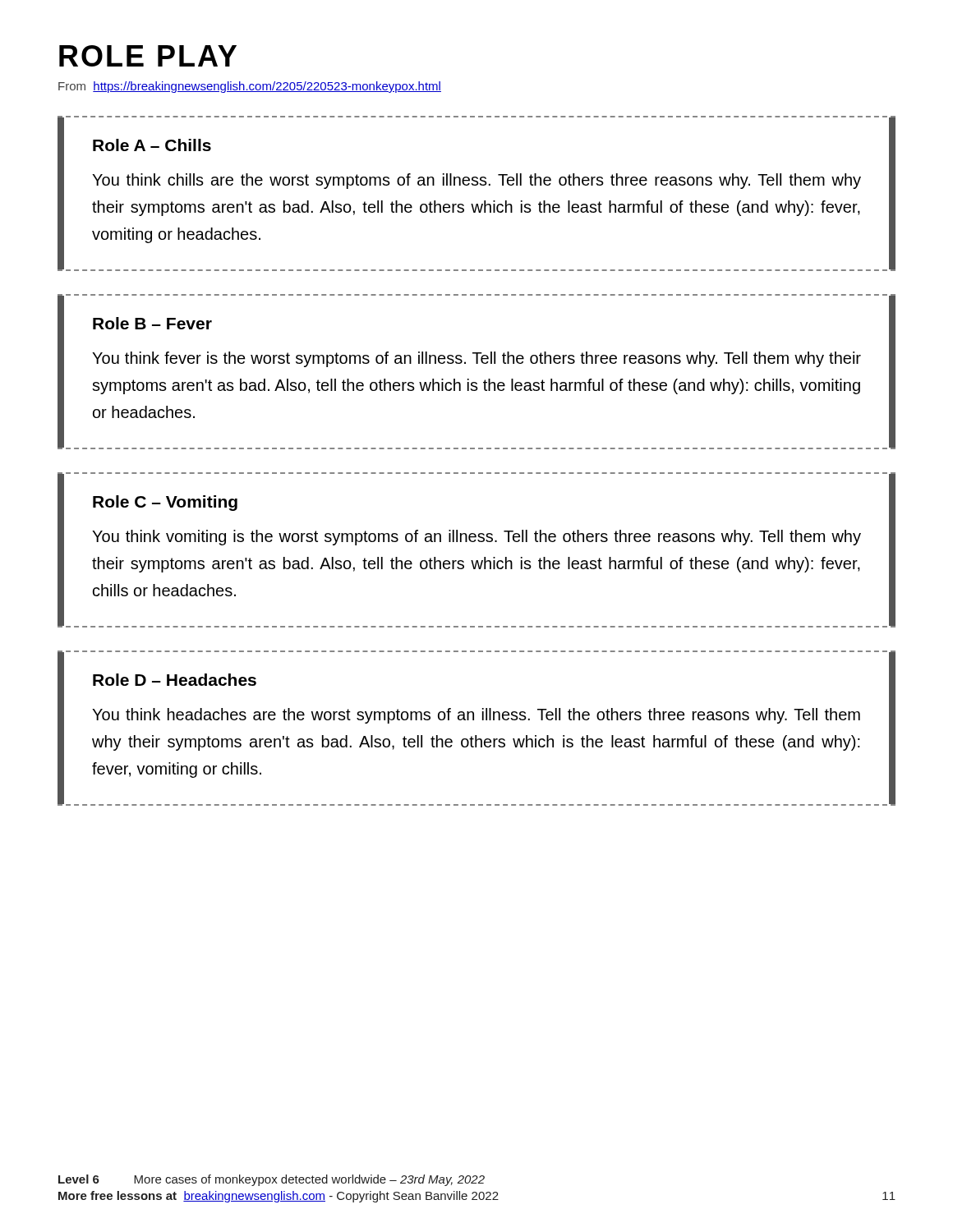Navigate to the text block starting "Role A – Chills"
Screen dimensions: 1232x953
(476, 193)
